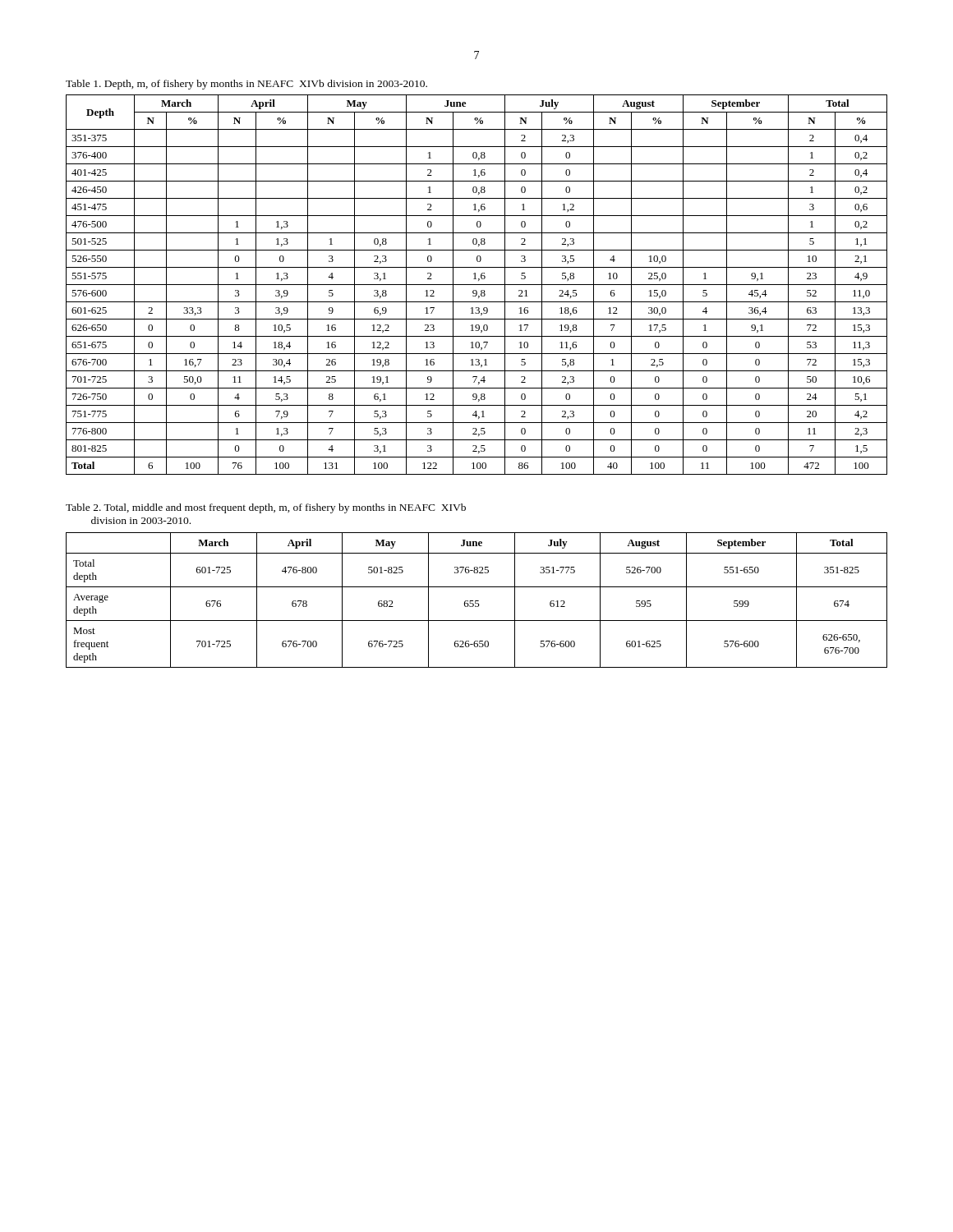Select the caption with the text "Table 1. Depth, m,"
This screenshot has width=953, height=1232.
tap(247, 83)
